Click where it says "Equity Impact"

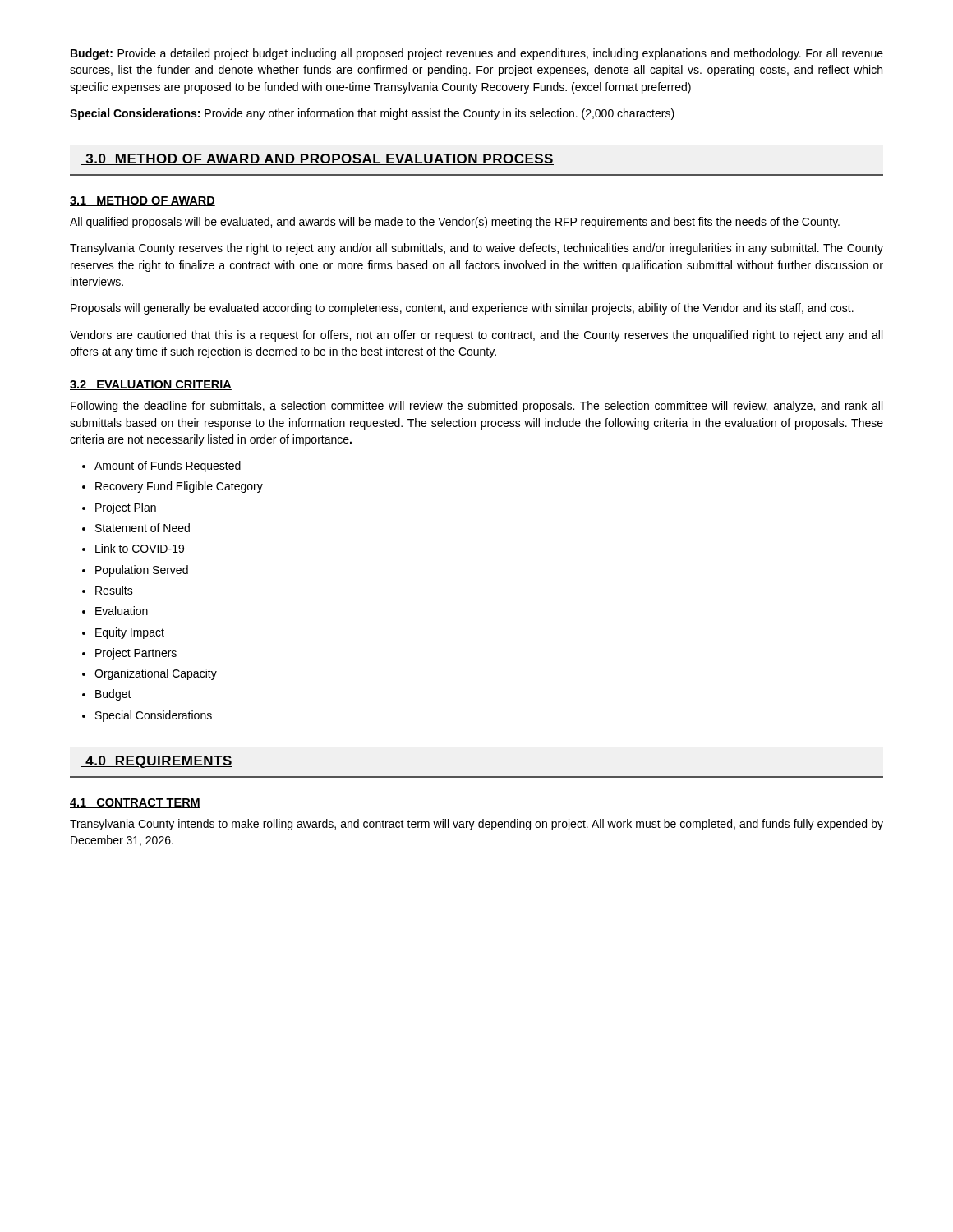(x=129, y=632)
